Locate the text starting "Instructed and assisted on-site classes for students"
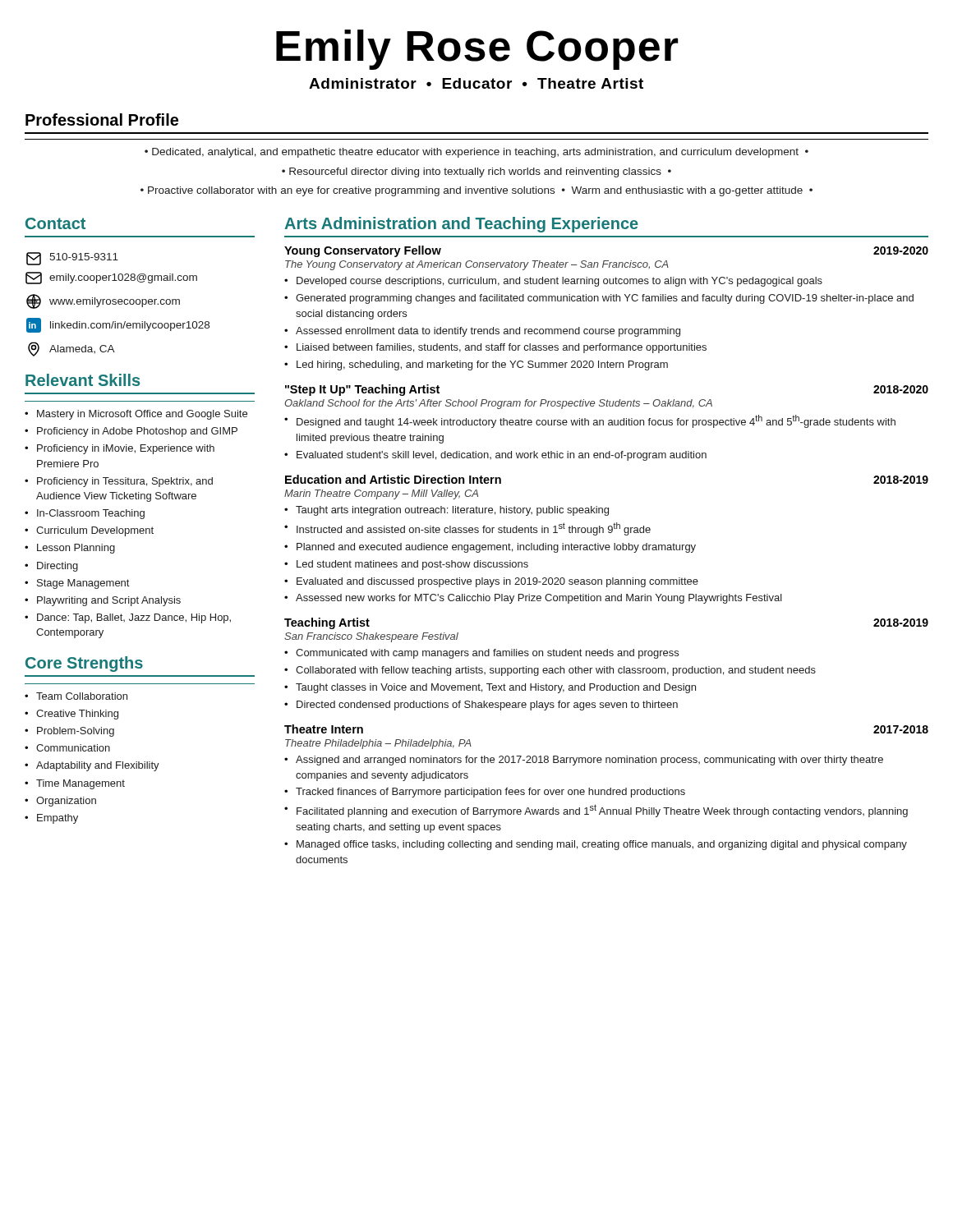 [x=473, y=528]
